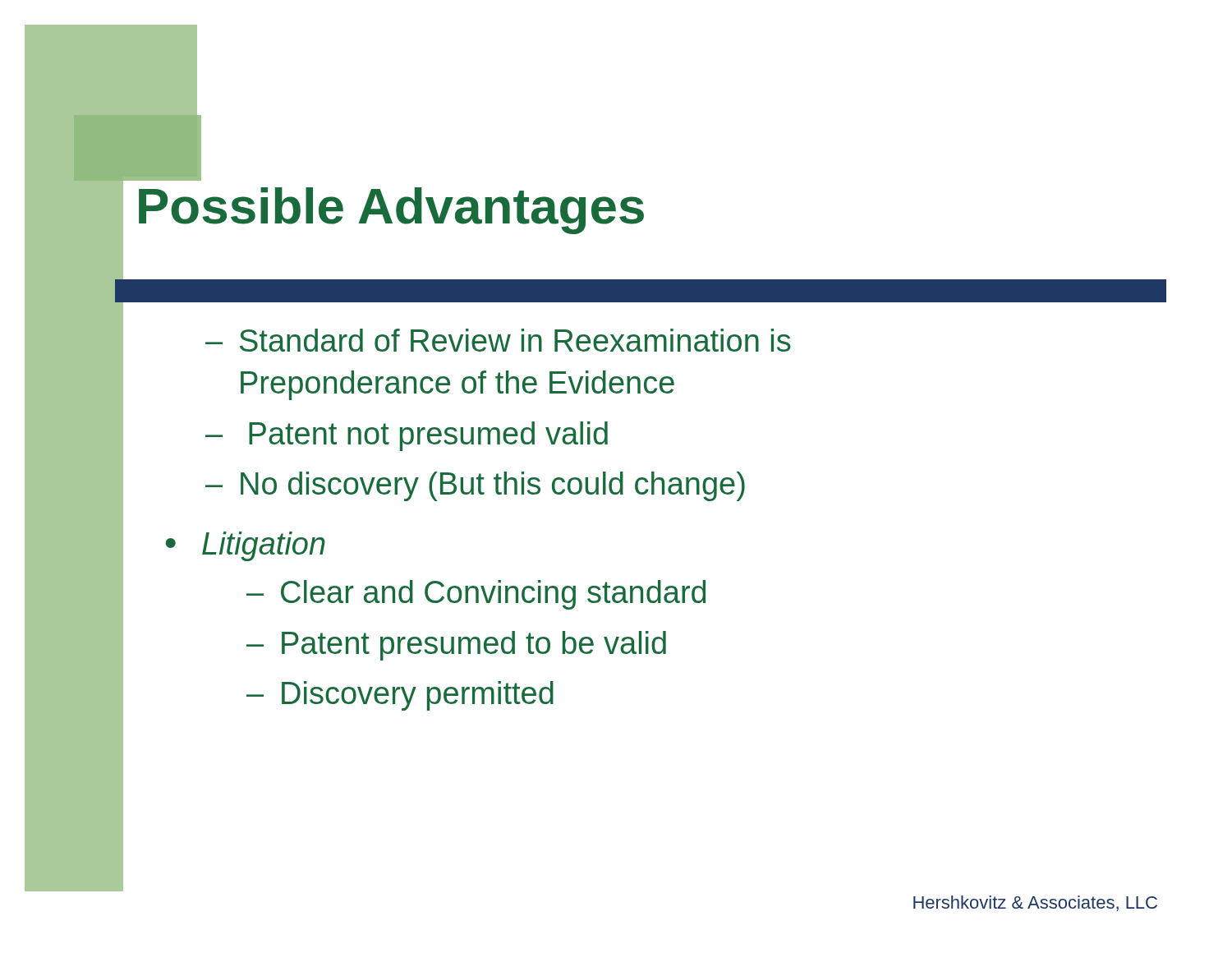Click where it says "Possible Advantages"
This screenshot has height=953, width=1232.
tap(391, 206)
